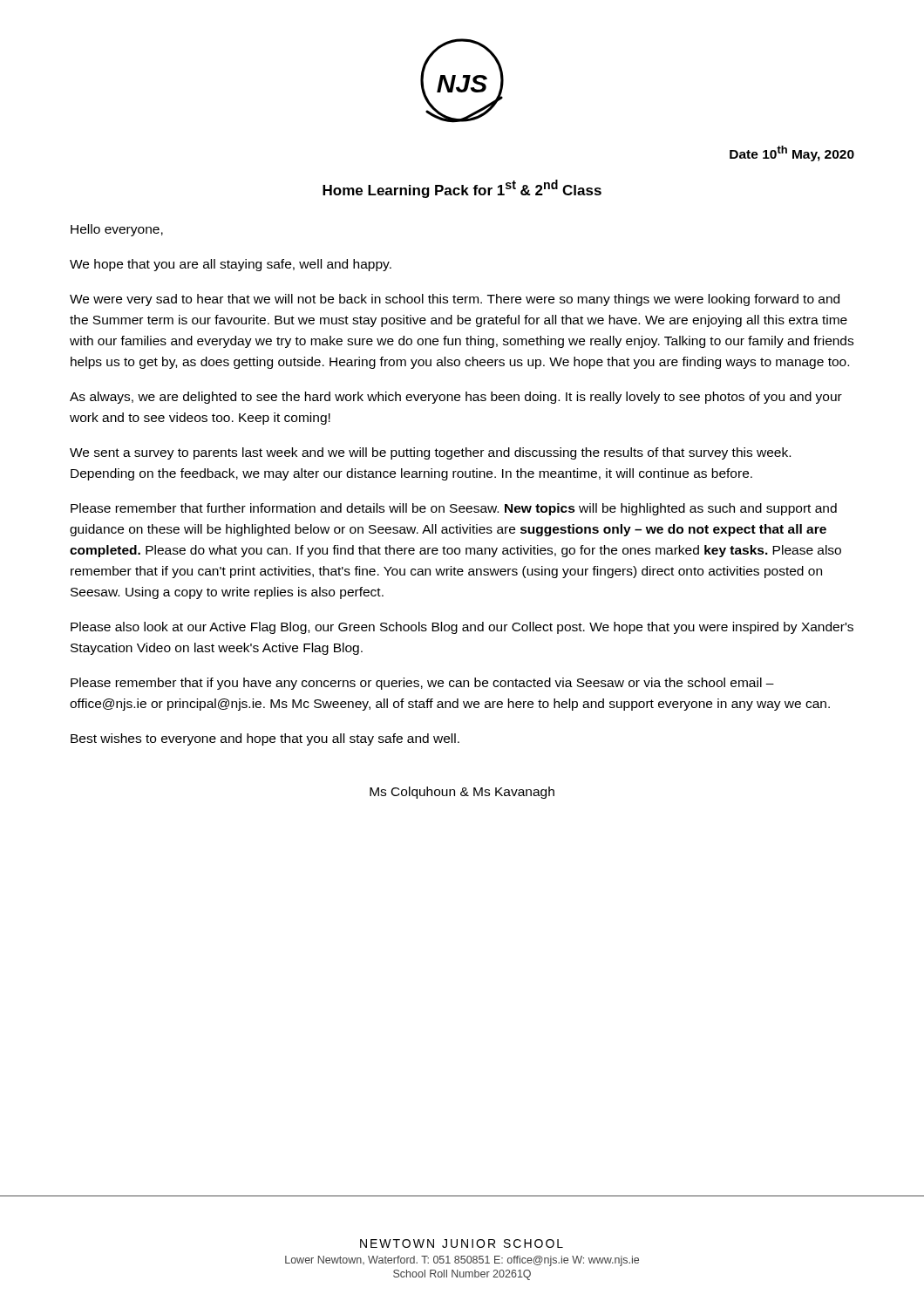Where is the passage that starts "We hope that you are all staying safe,"?

231,264
